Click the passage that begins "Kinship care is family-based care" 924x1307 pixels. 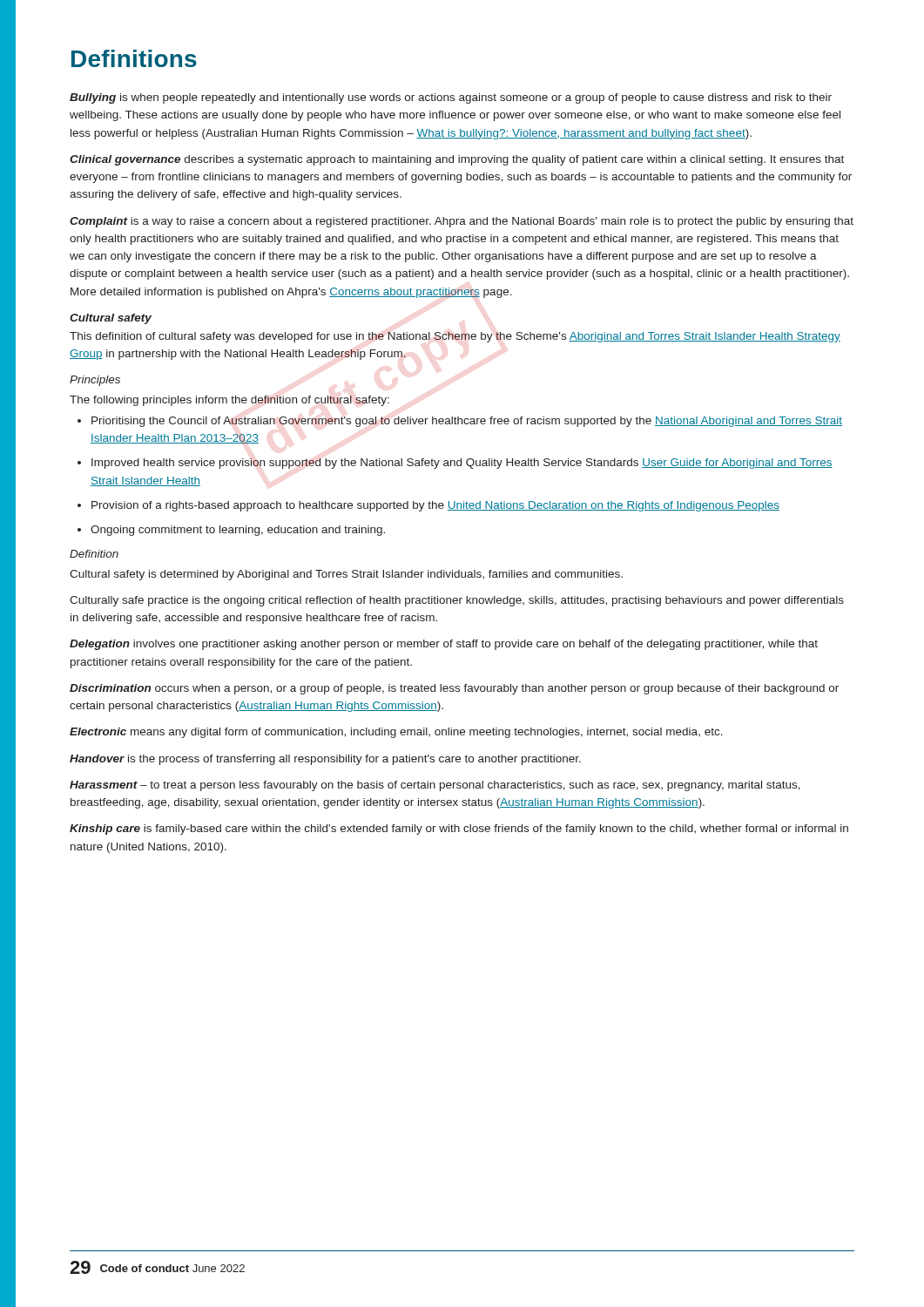tap(459, 837)
